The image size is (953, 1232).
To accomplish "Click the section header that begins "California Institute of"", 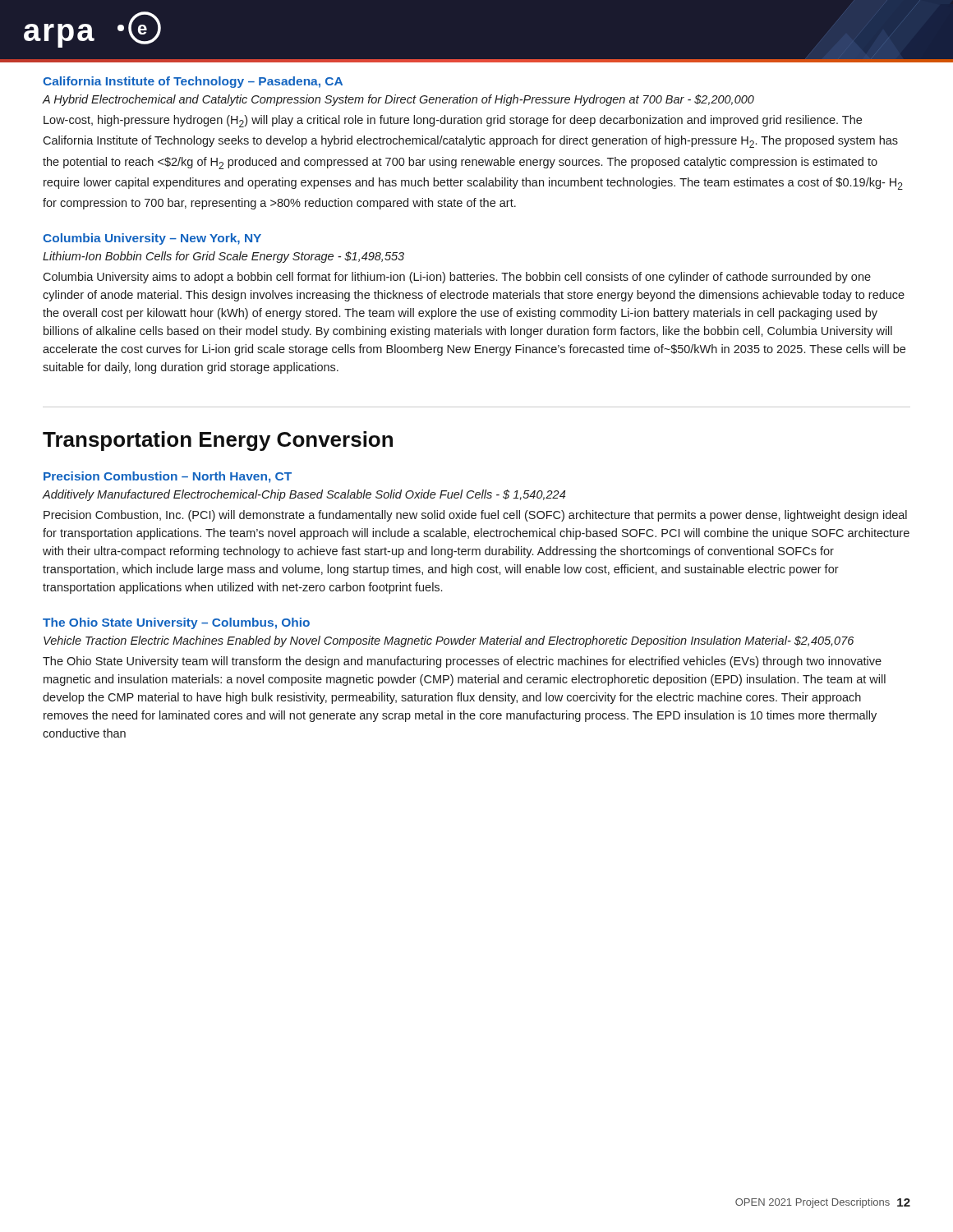I will pos(193,81).
